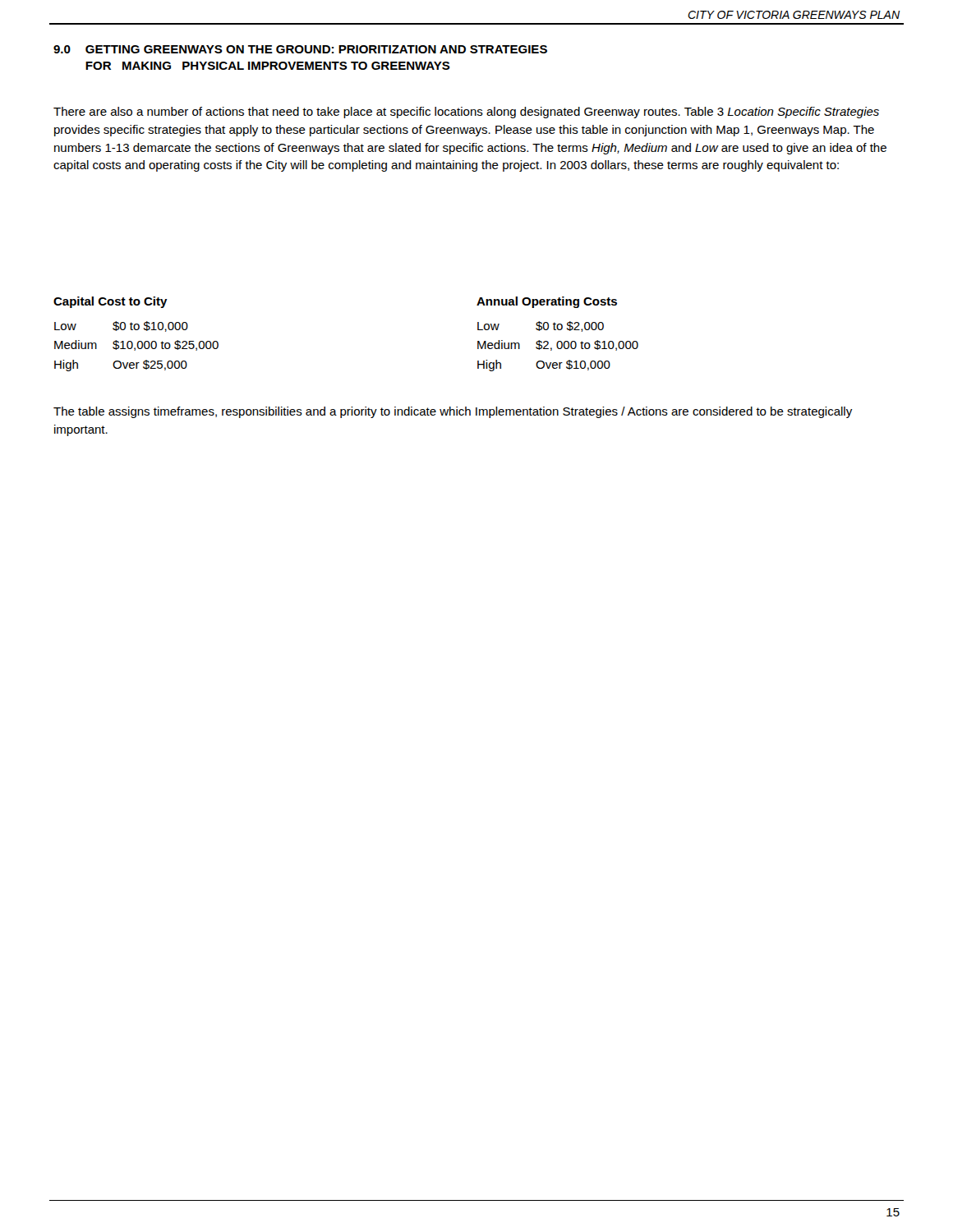Locate the table with the text "Capital Cost to City"
The image size is (953, 1232).
tap(476, 334)
